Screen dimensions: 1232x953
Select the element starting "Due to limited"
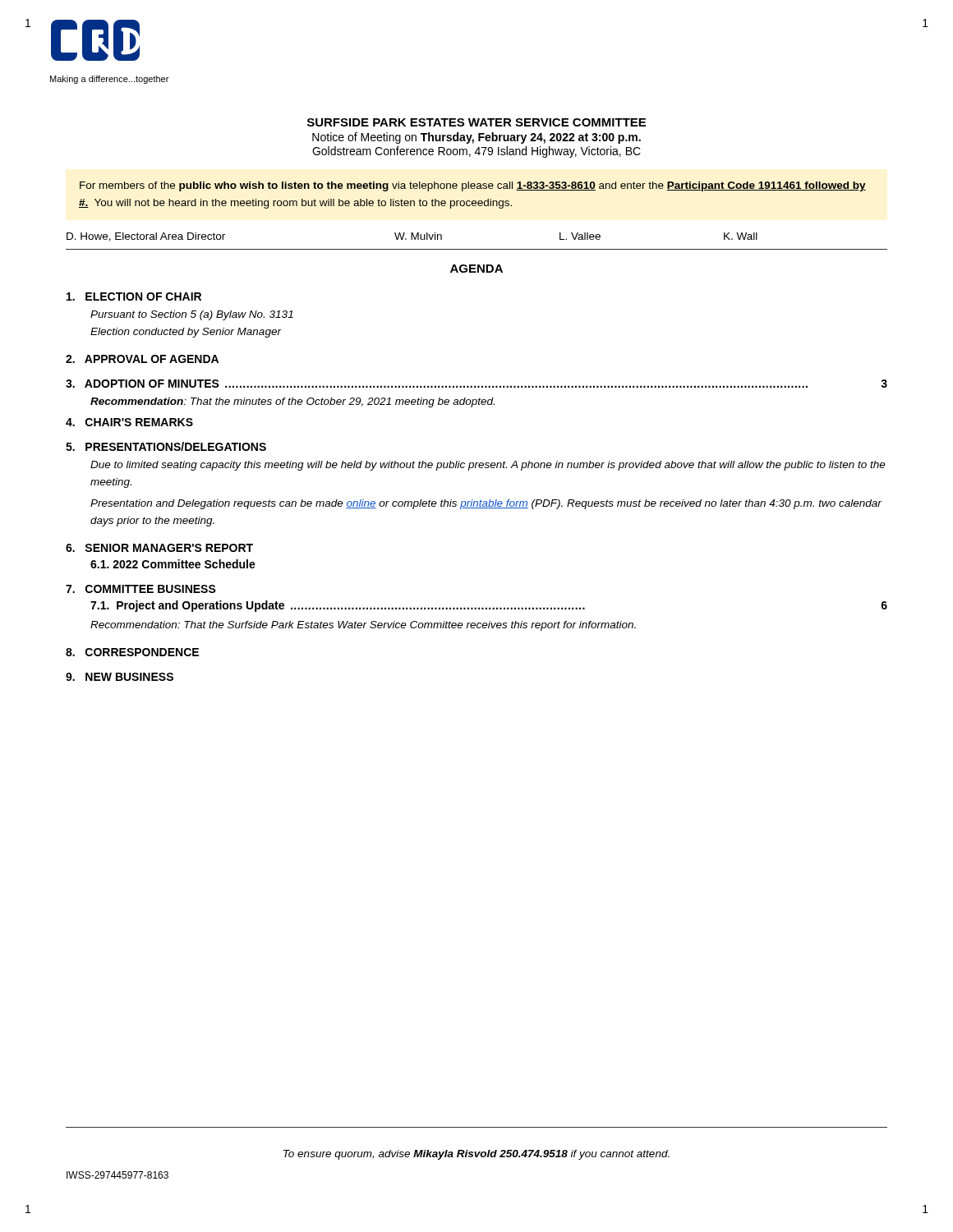pos(488,473)
